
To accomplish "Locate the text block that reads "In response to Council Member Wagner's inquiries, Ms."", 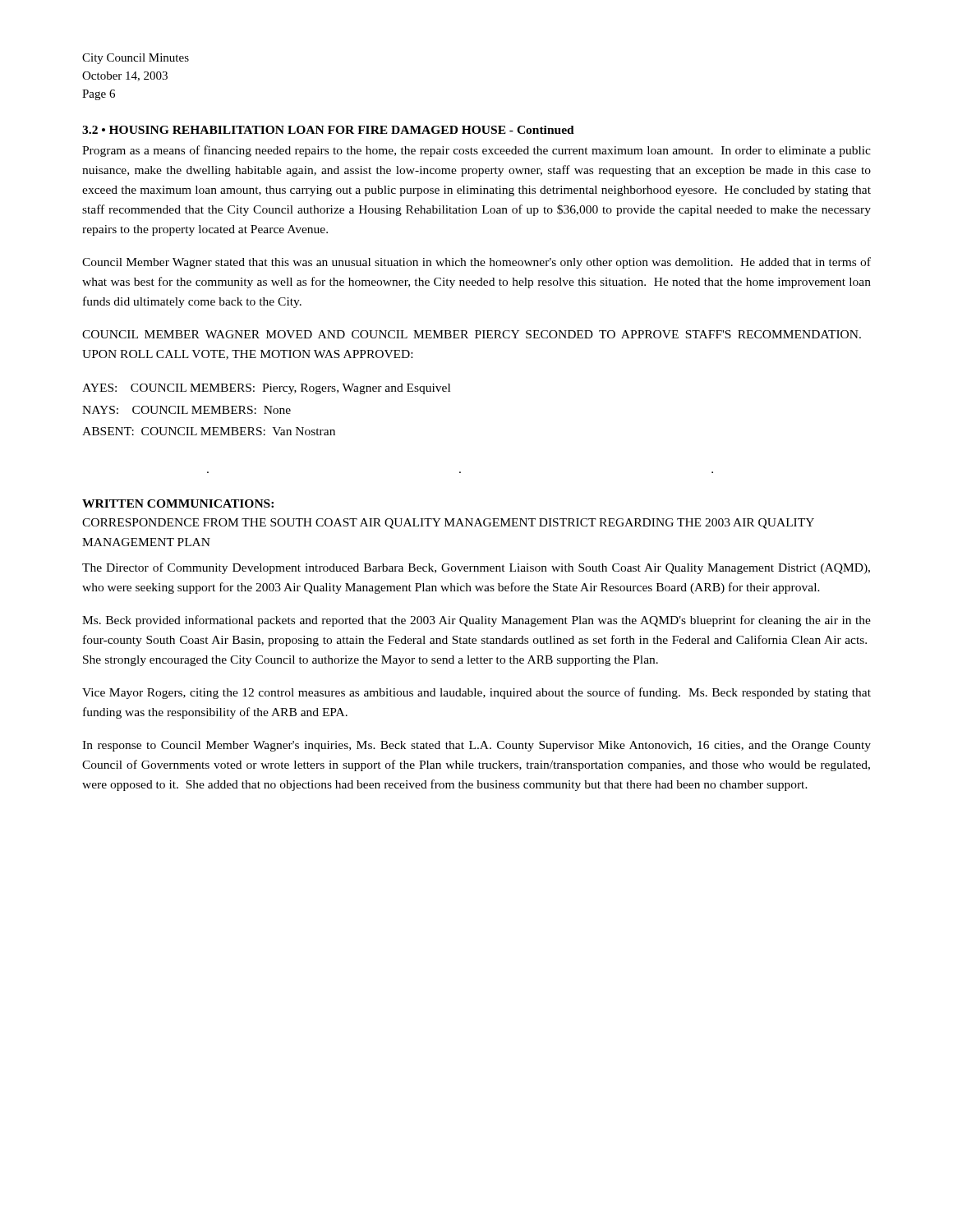I will pos(476,764).
